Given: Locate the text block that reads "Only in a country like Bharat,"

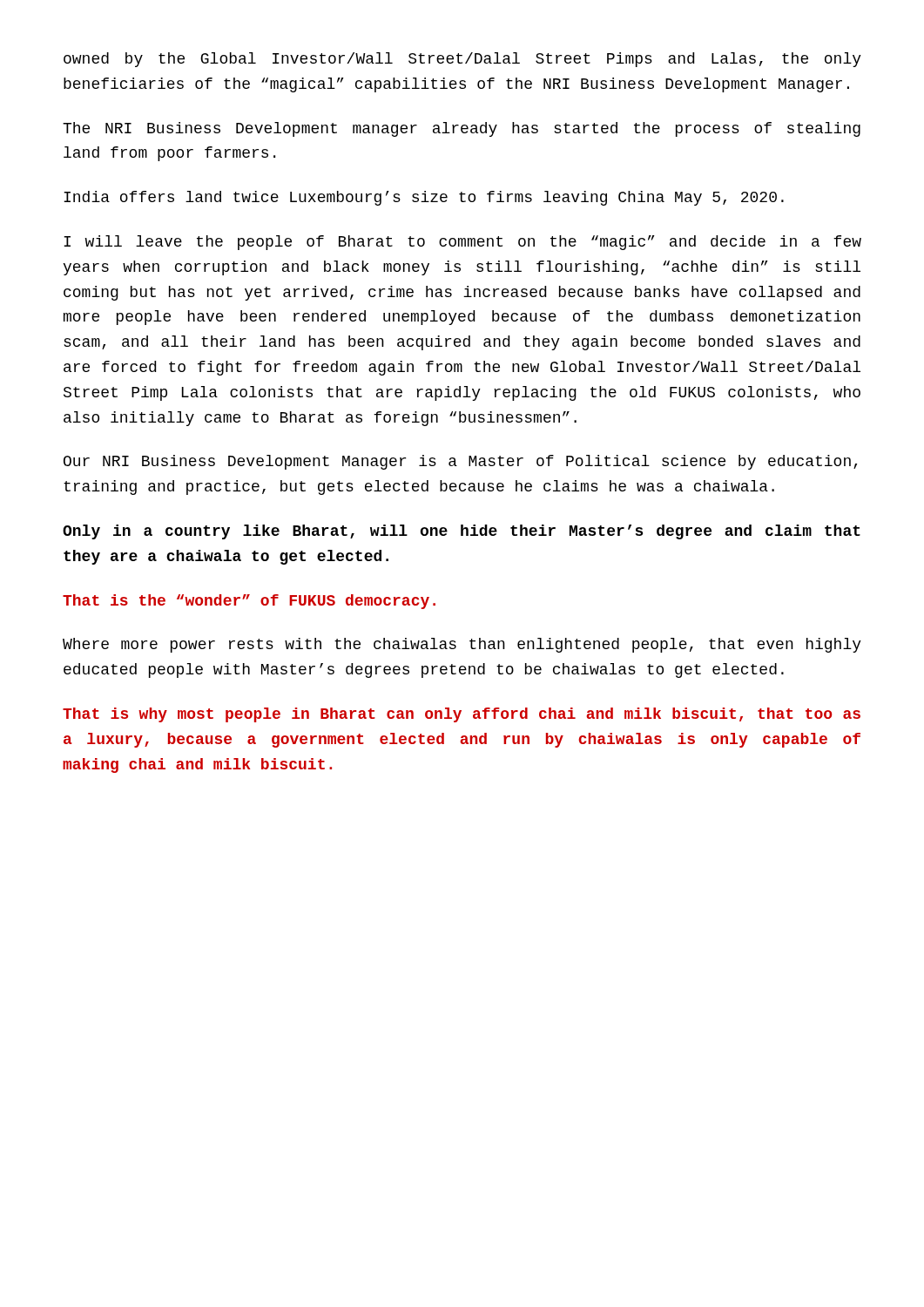Looking at the screenshot, I should pos(462,544).
